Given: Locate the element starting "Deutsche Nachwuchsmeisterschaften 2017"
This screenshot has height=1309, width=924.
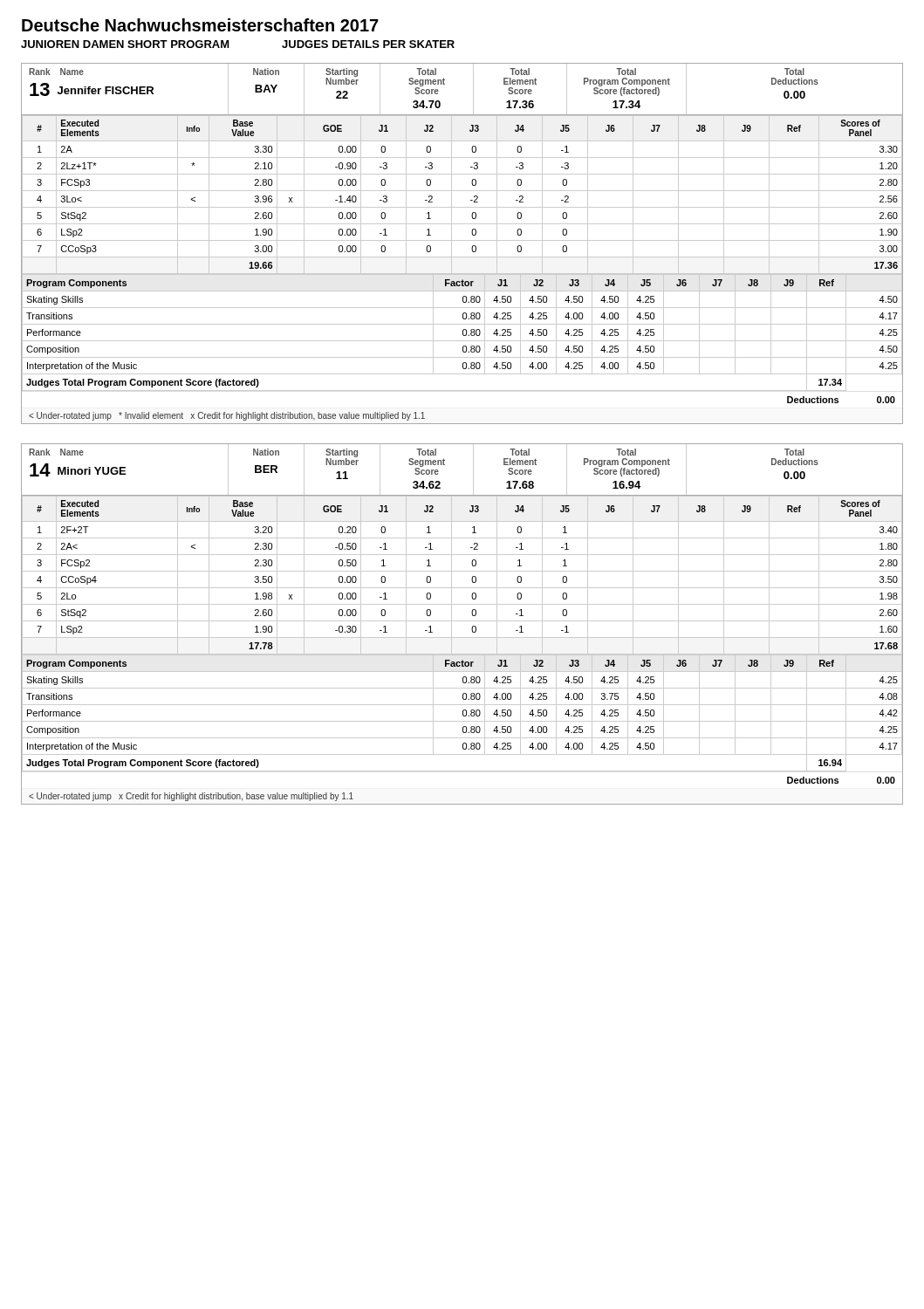Looking at the screenshot, I should click(200, 25).
